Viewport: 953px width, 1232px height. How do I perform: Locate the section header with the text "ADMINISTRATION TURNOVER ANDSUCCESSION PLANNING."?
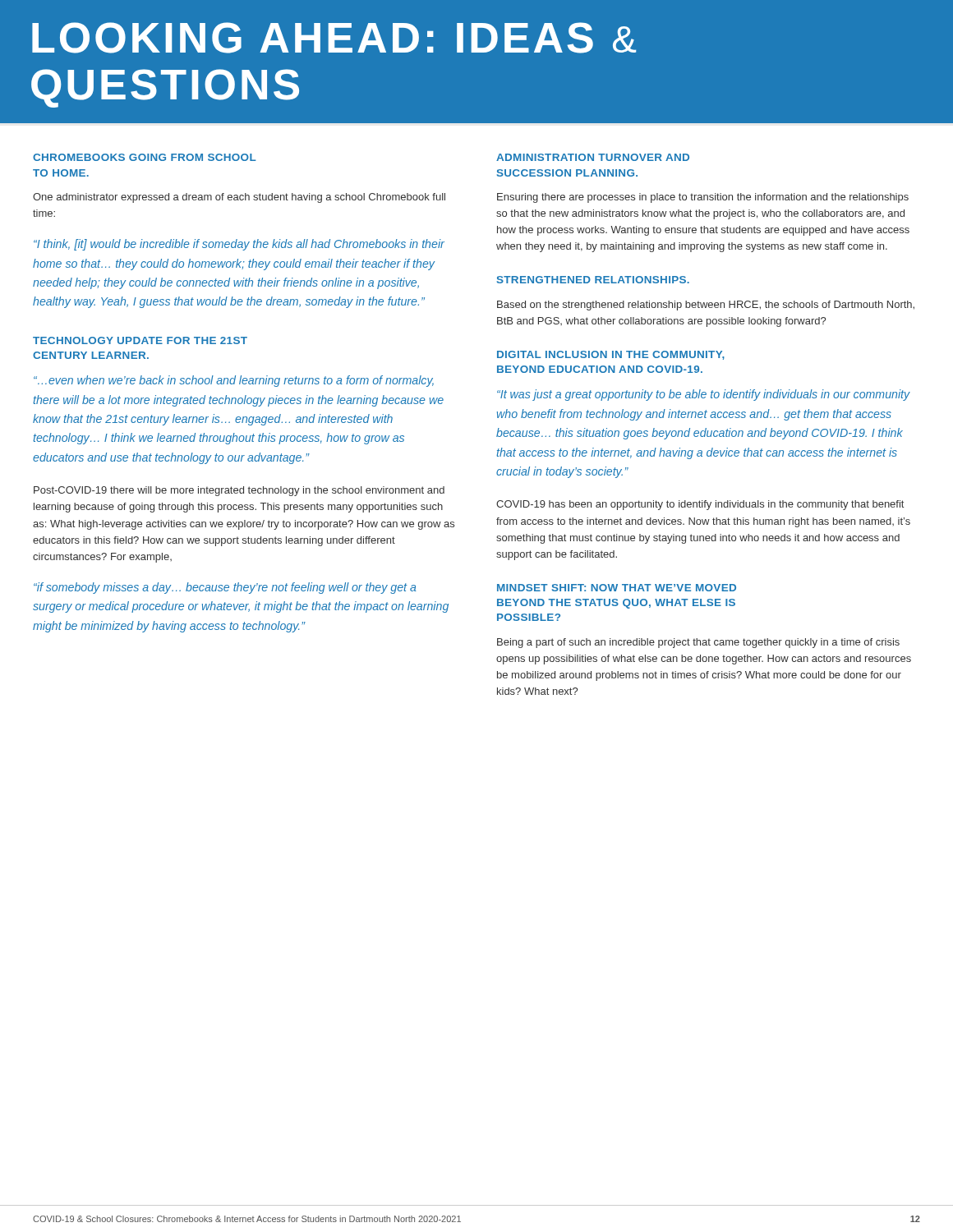pos(593,165)
